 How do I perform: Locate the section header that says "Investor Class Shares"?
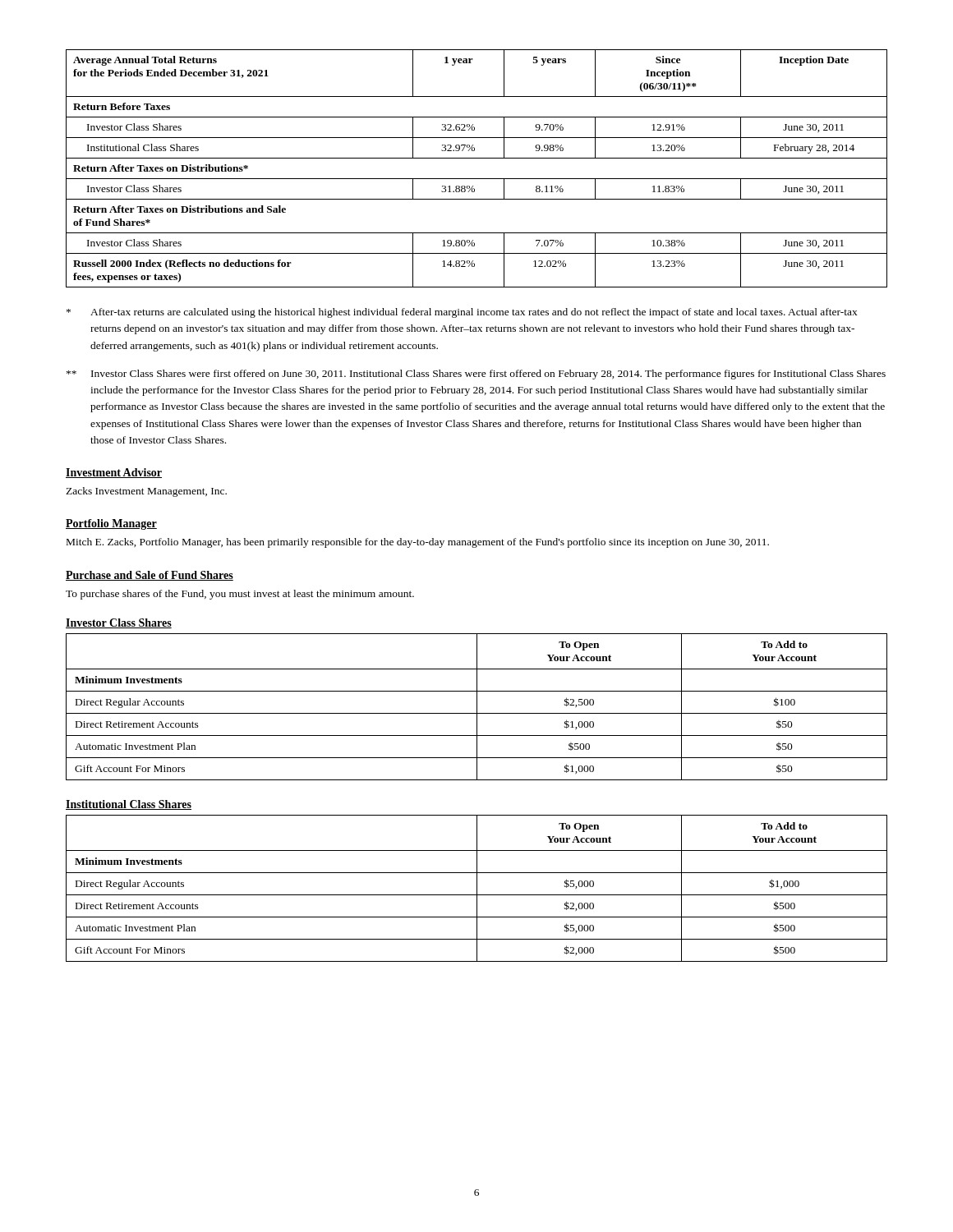click(x=119, y=623)
